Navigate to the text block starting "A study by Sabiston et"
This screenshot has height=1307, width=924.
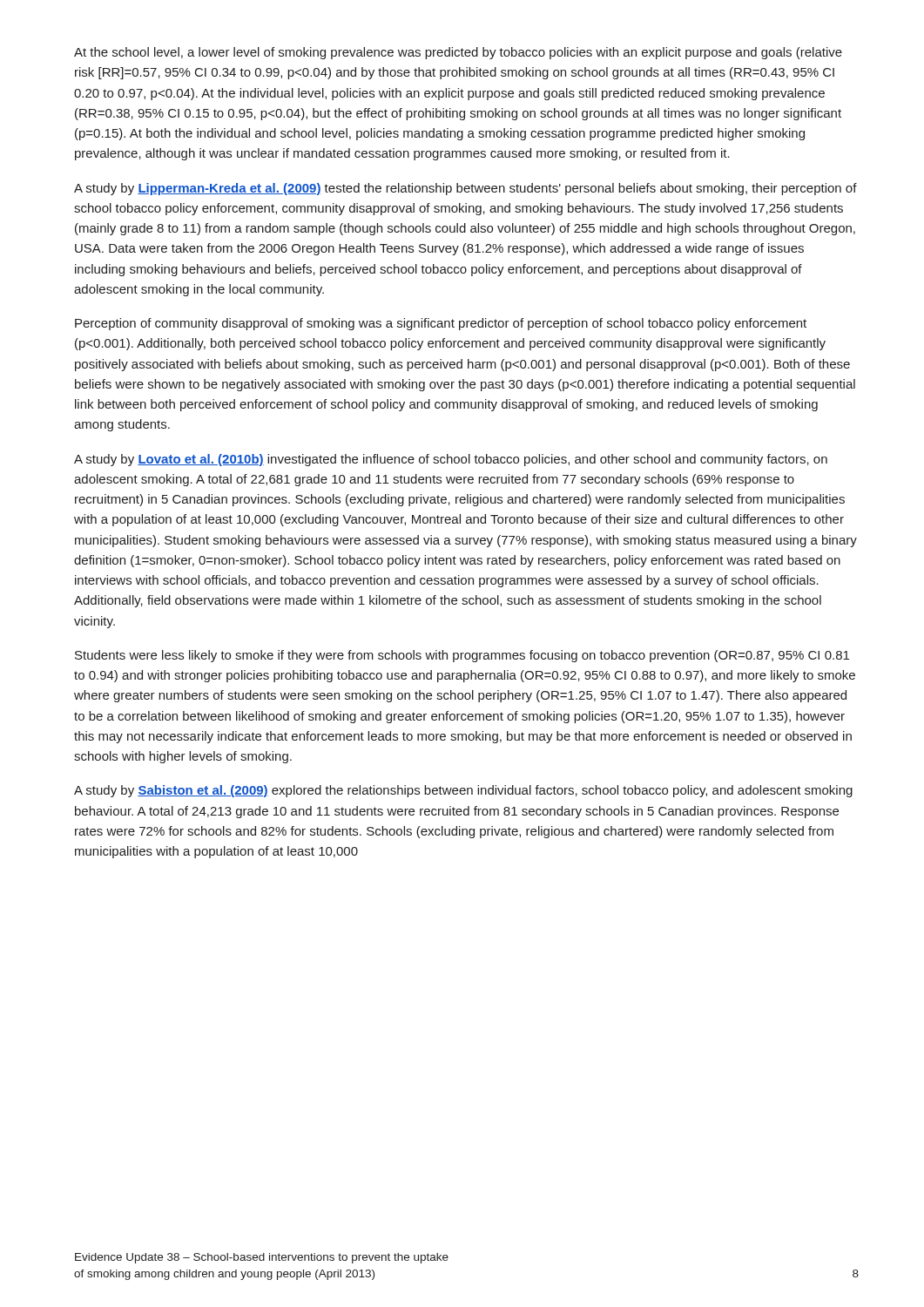pos(463,820)
